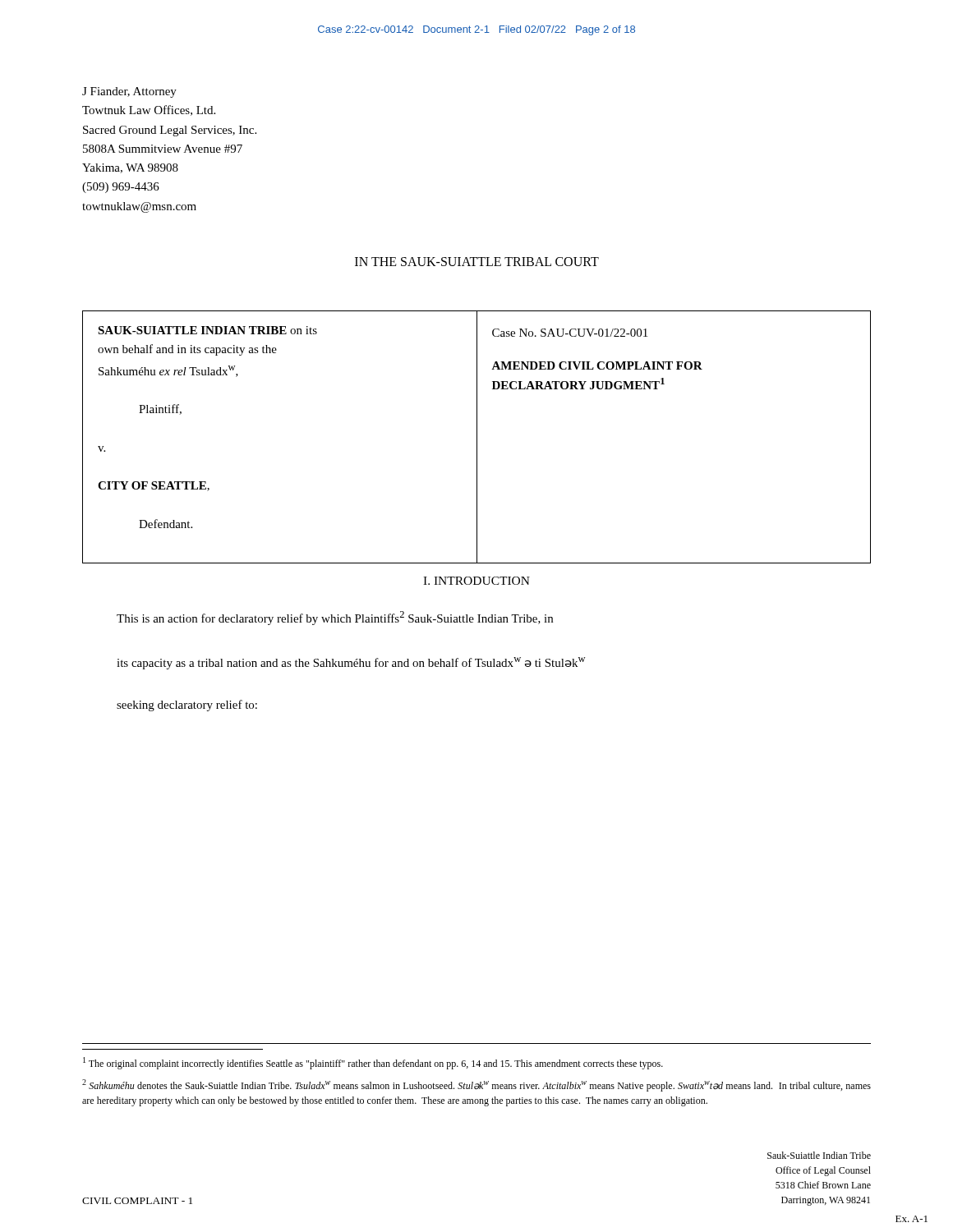
Task: Find the footnote that reads "1 The original complaint"
Action: point(373,1062)
